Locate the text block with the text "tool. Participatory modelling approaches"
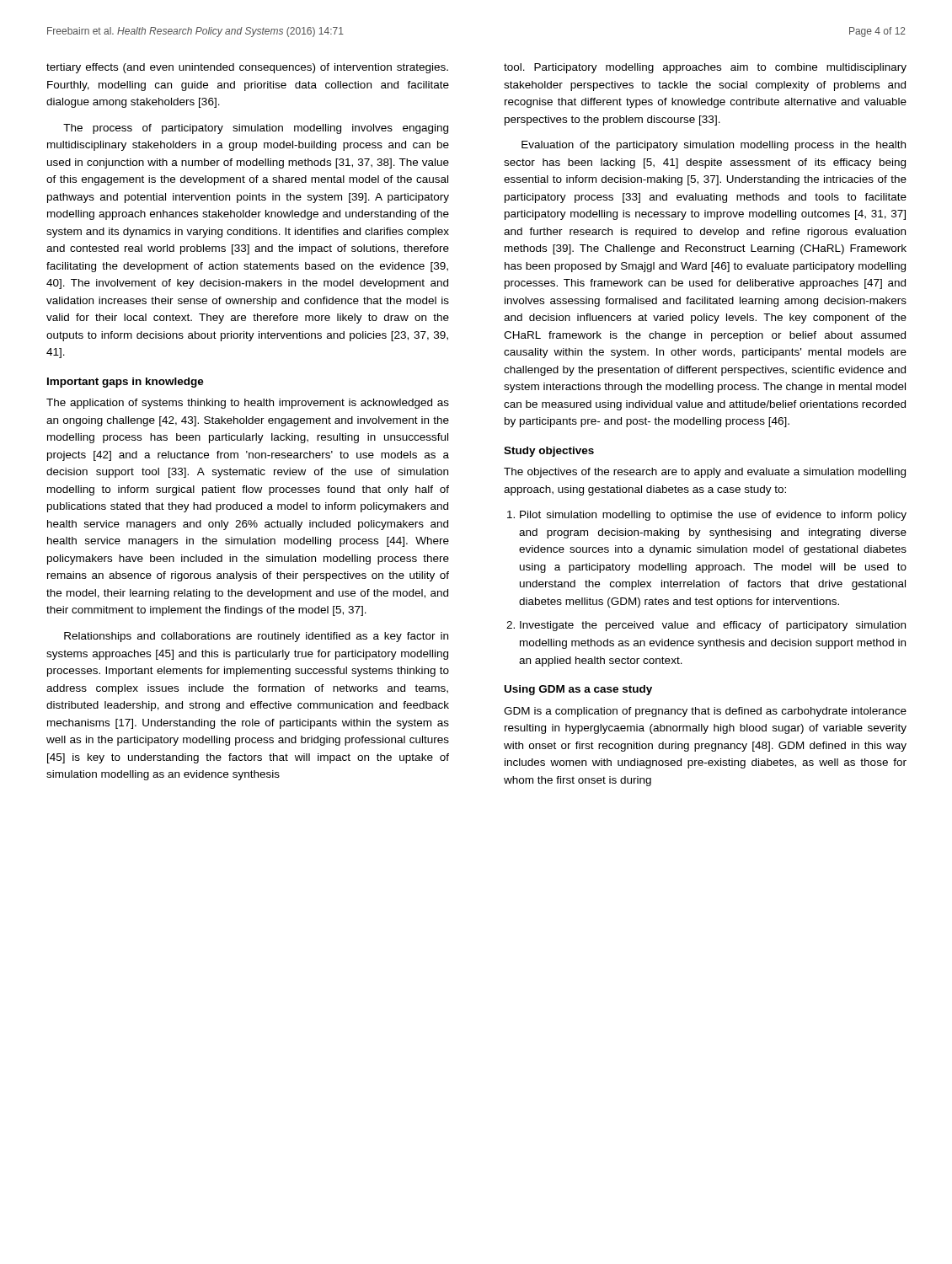 (x=705, y=94)
